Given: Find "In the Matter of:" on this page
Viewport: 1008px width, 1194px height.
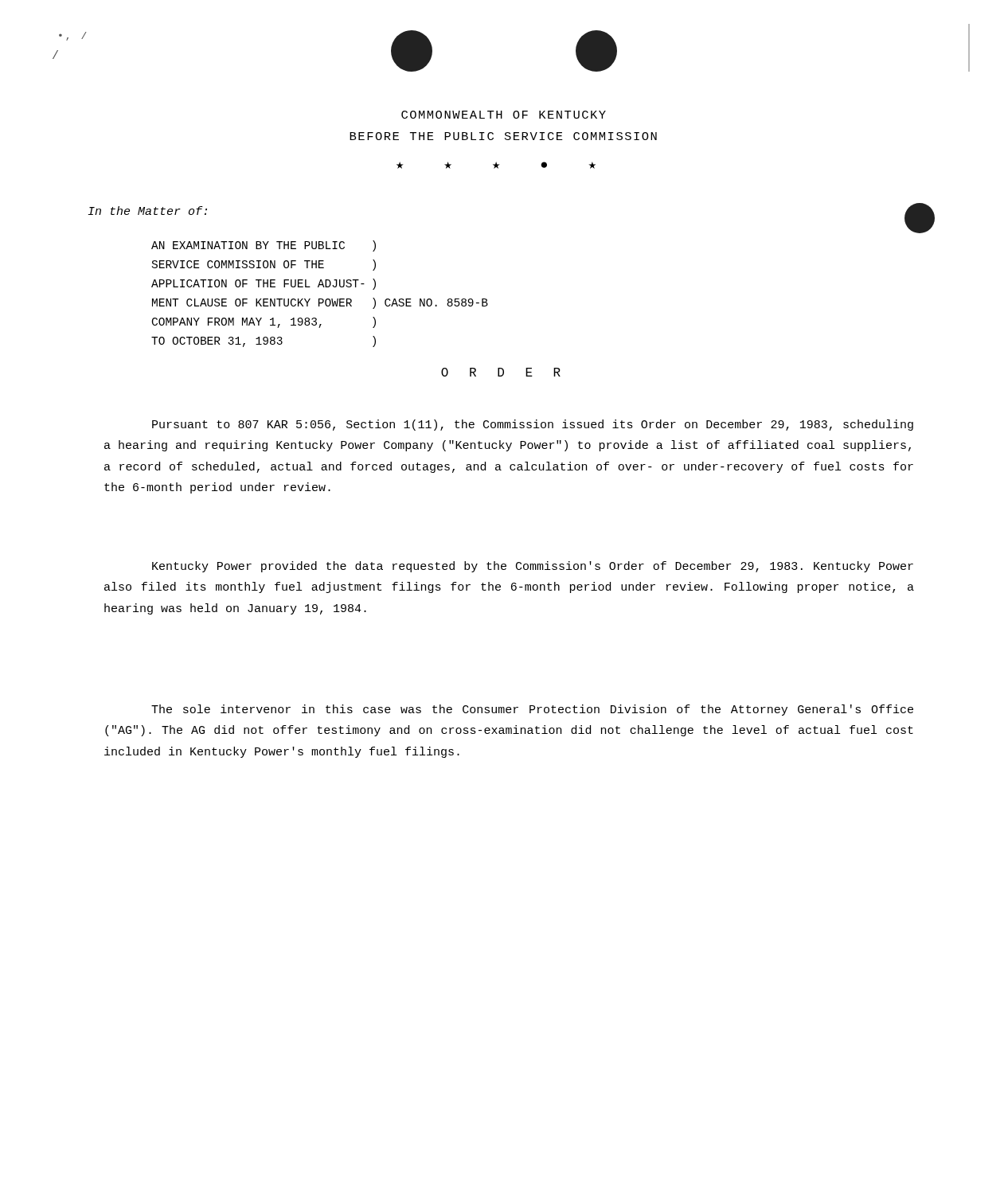Looking at the screenshot, I should click(x=149, y=212).
